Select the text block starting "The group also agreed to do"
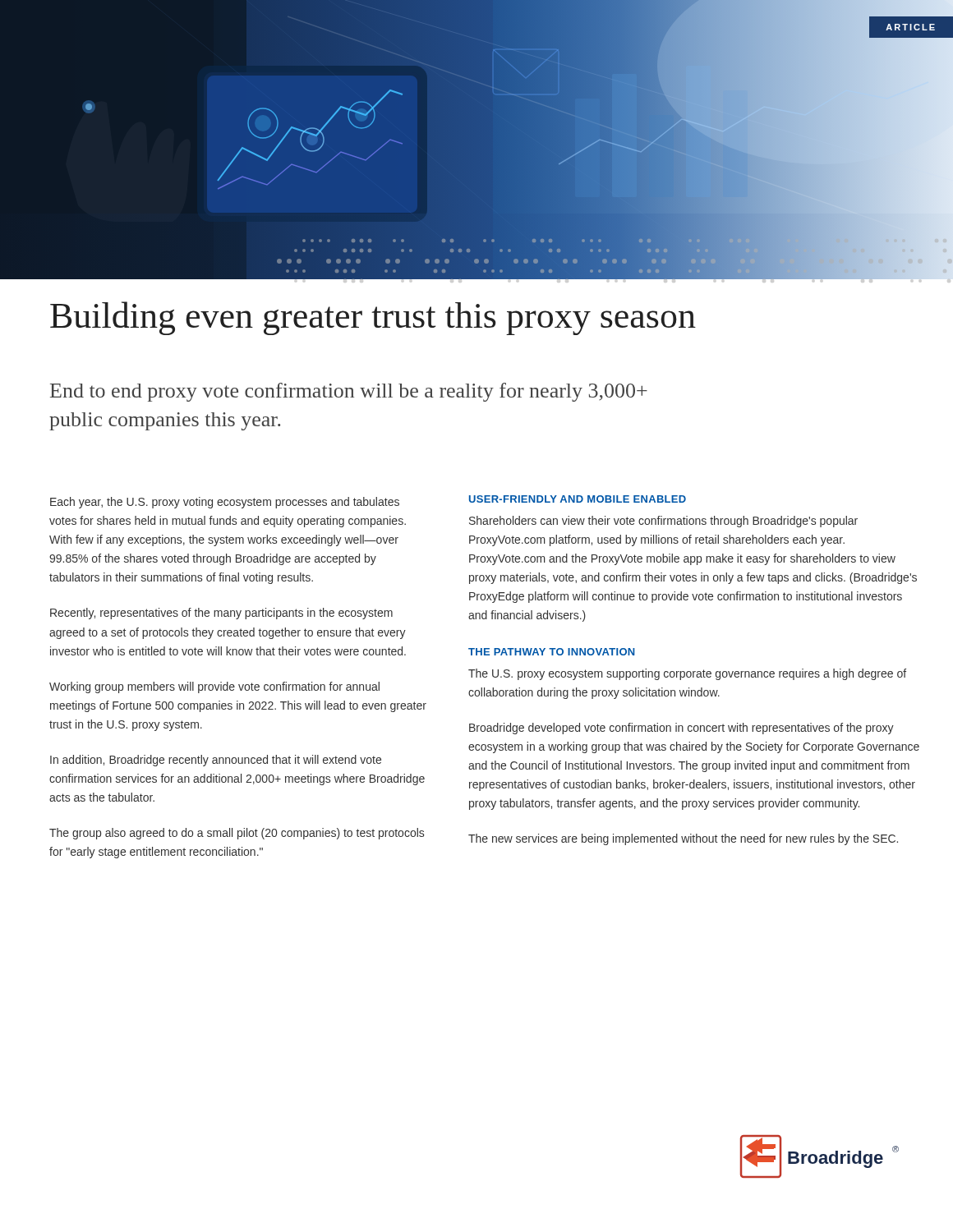Viewport: 953px width, 1232px height. point(238,843)
